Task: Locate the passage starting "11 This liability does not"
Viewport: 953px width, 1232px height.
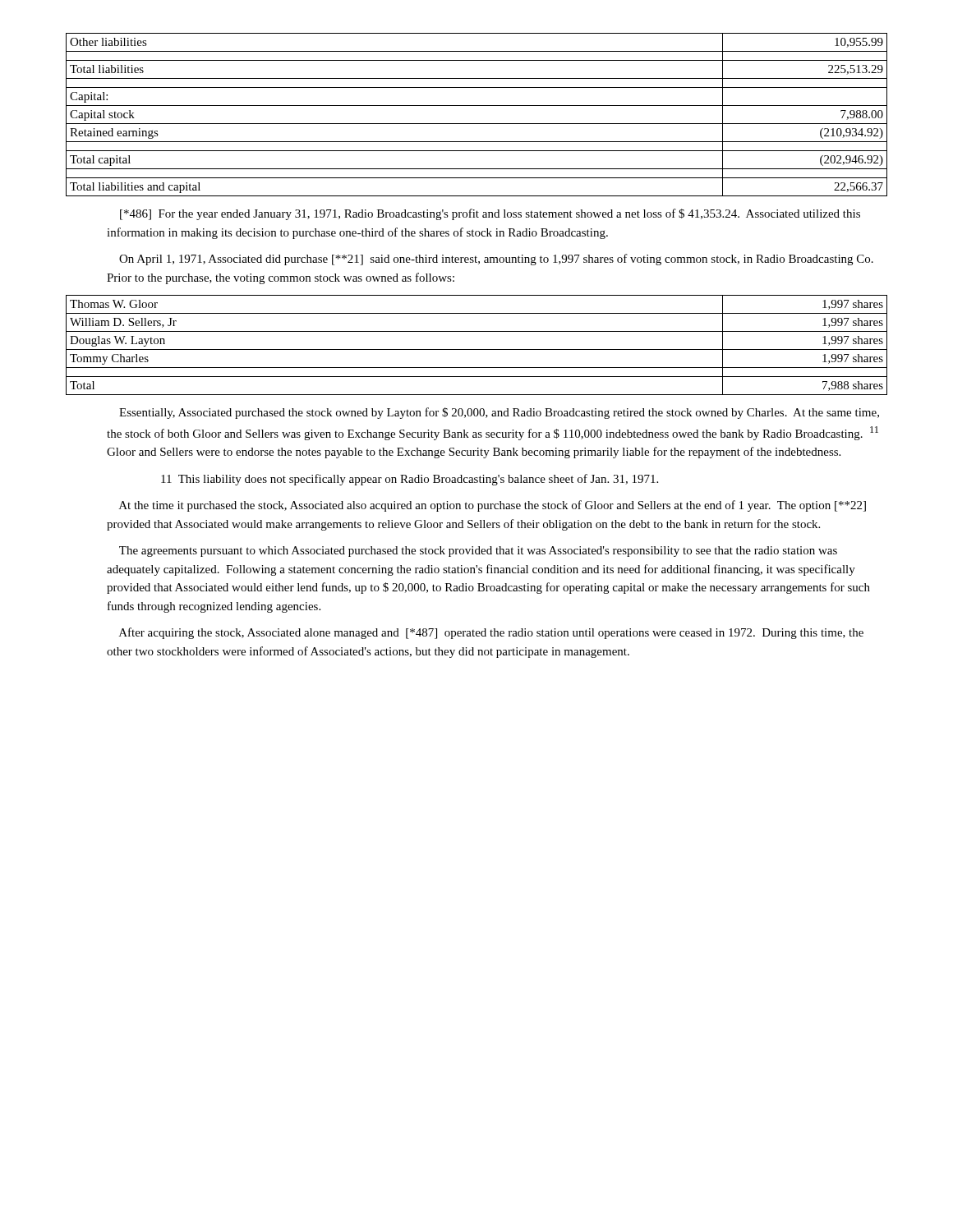Action: click(x=403, y=478)
